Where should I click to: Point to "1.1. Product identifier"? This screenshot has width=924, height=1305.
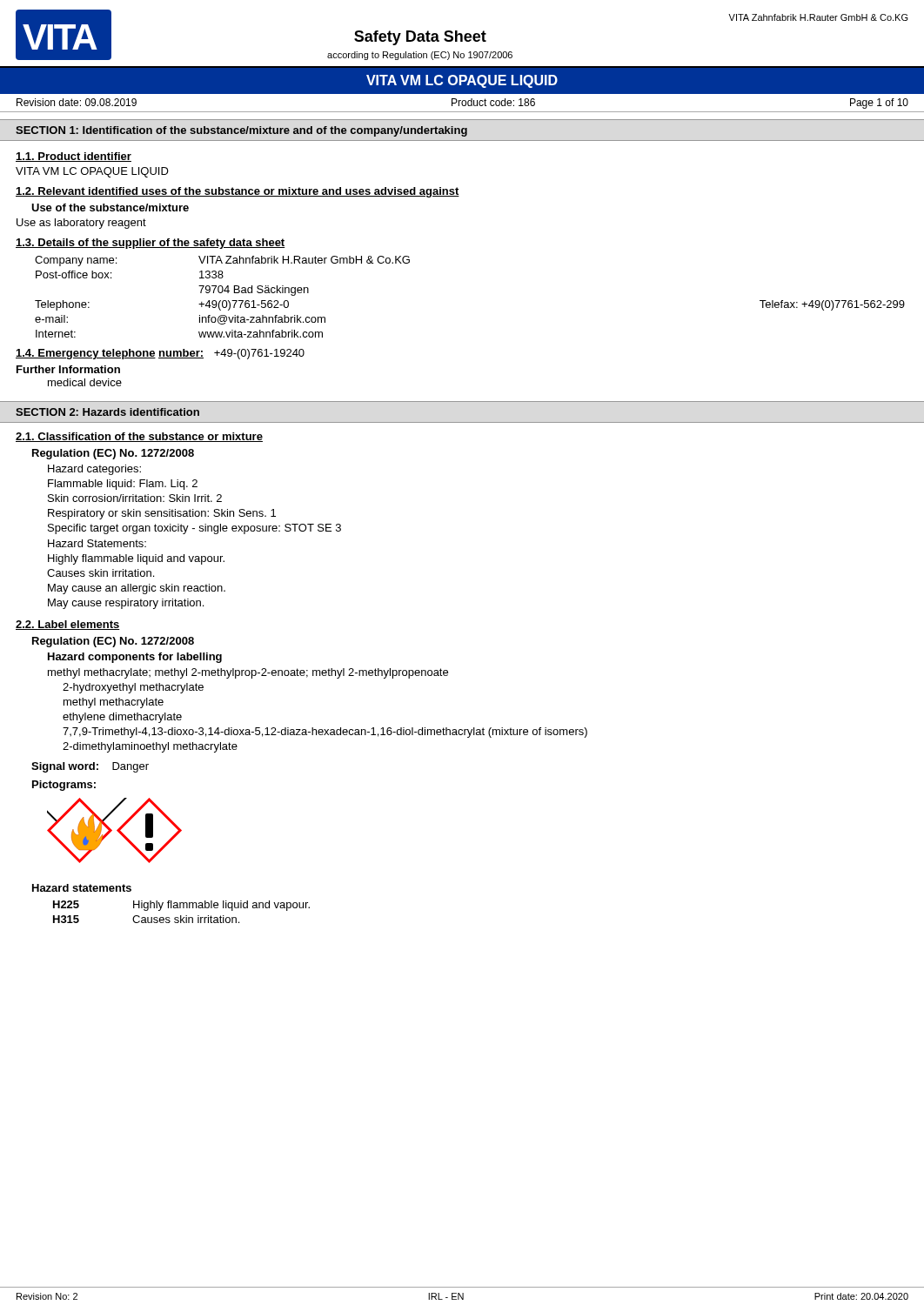73,156
